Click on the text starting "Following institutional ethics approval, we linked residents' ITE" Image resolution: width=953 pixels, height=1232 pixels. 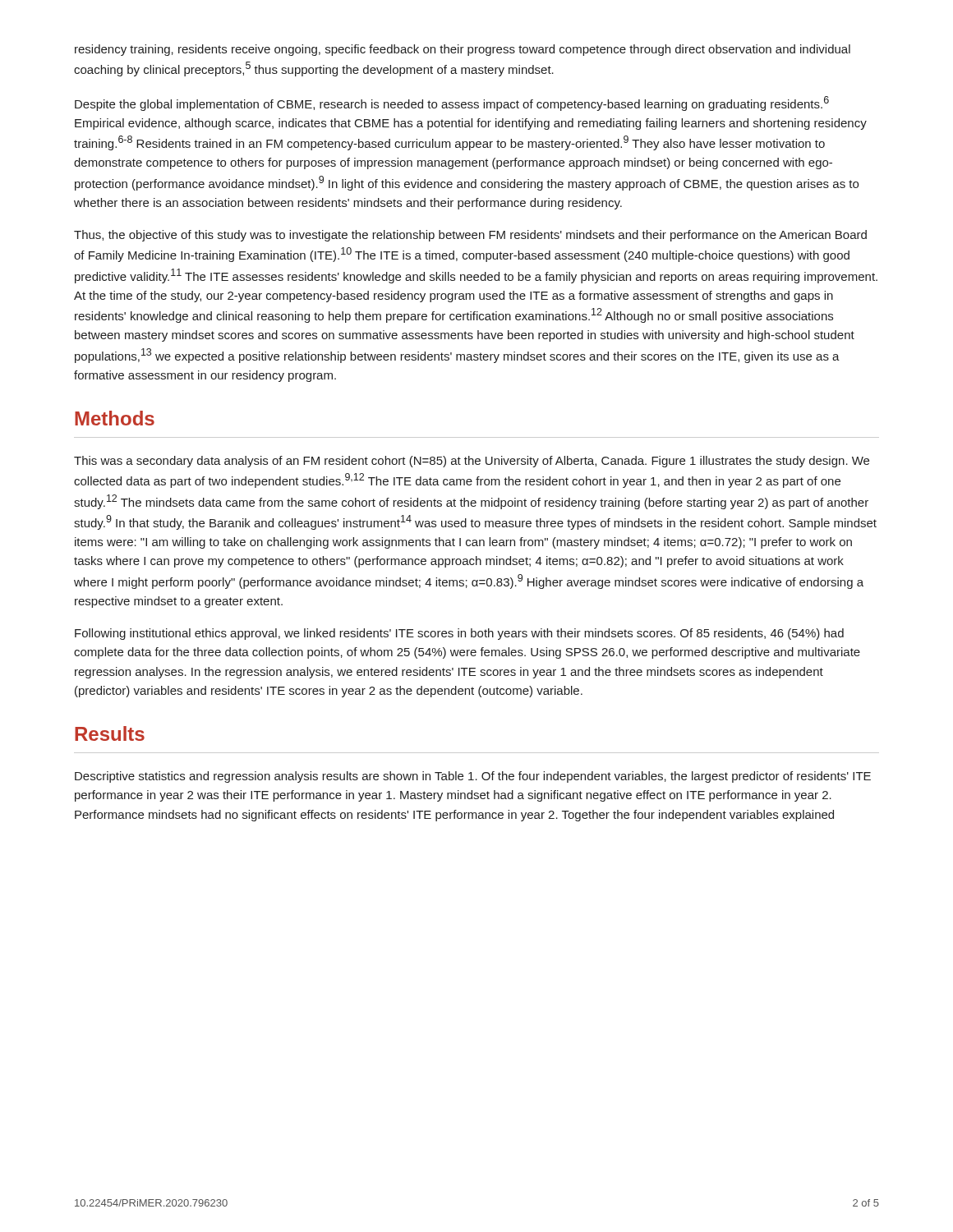476,662
